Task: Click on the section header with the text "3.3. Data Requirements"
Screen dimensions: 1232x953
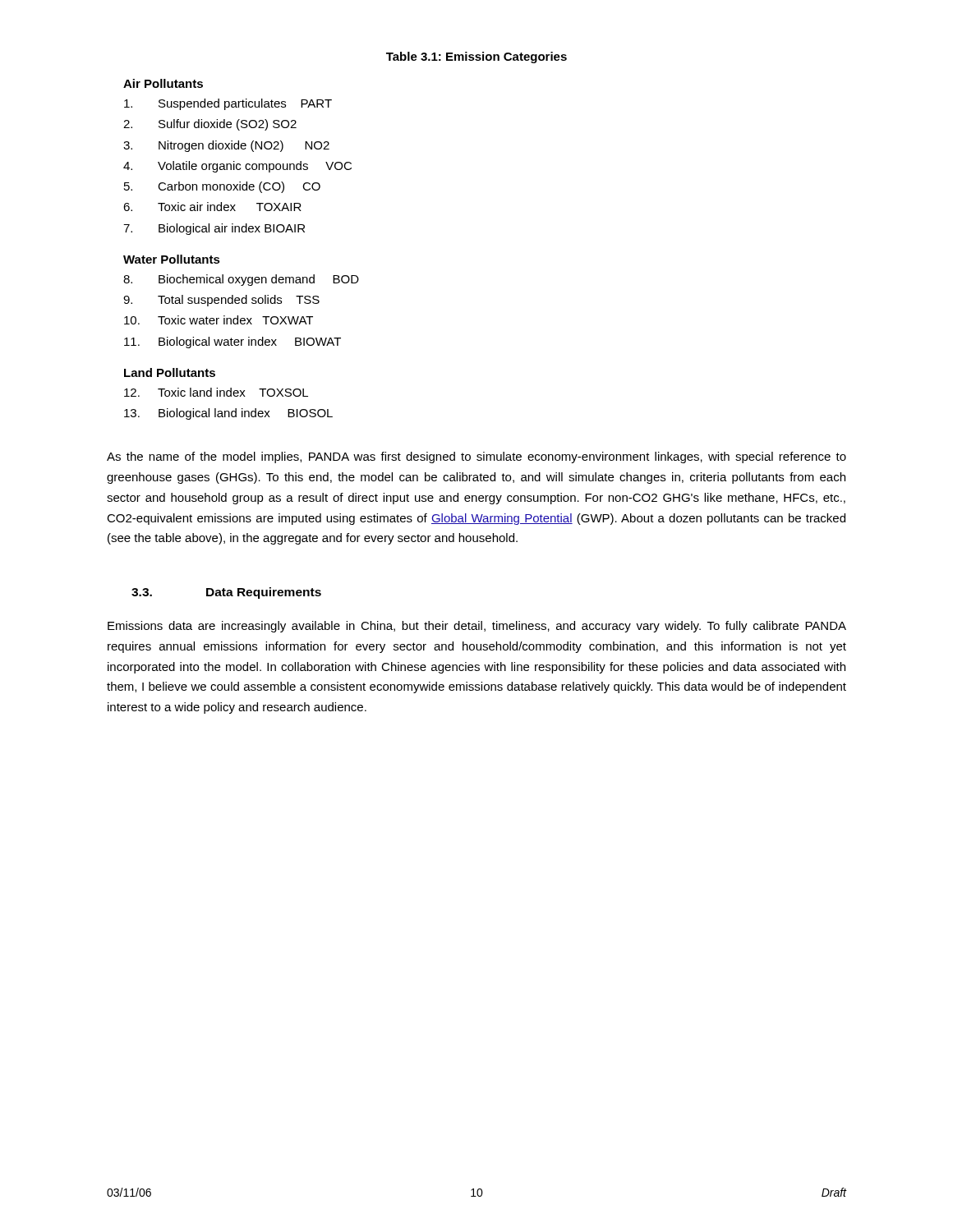Action: click(226, 592)
